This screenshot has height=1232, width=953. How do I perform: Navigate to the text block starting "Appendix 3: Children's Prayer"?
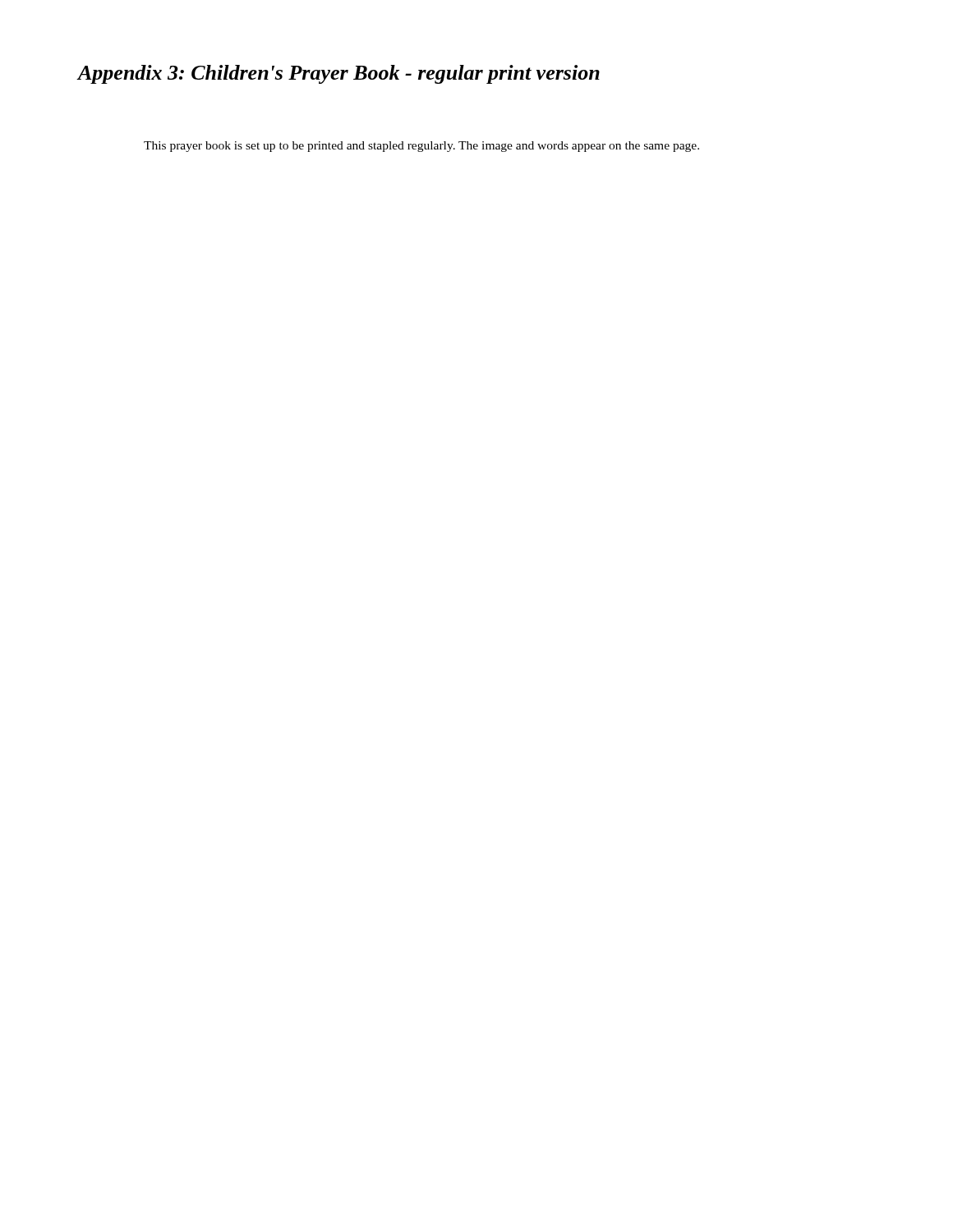476,73
